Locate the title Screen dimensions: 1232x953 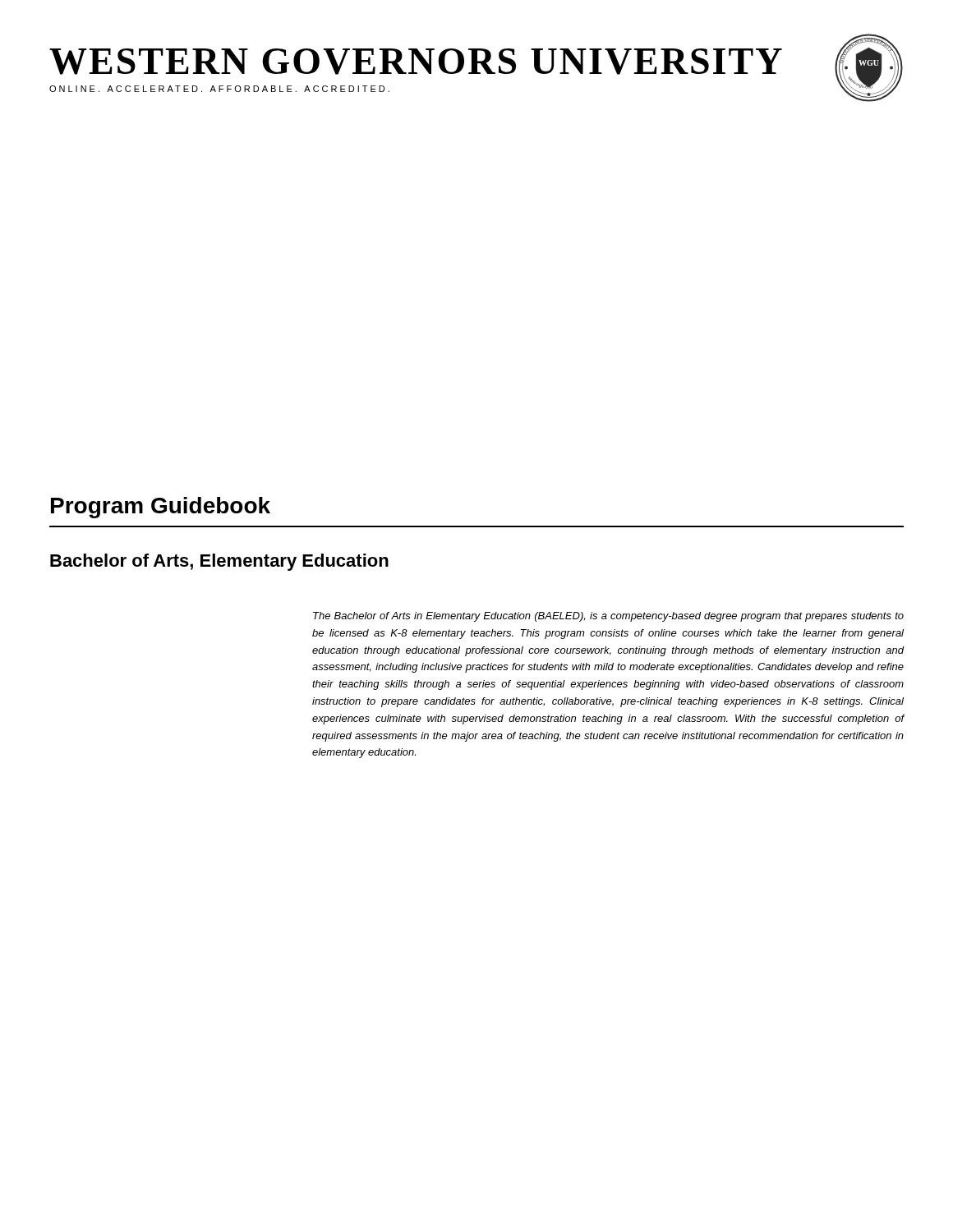coord(476,510)
